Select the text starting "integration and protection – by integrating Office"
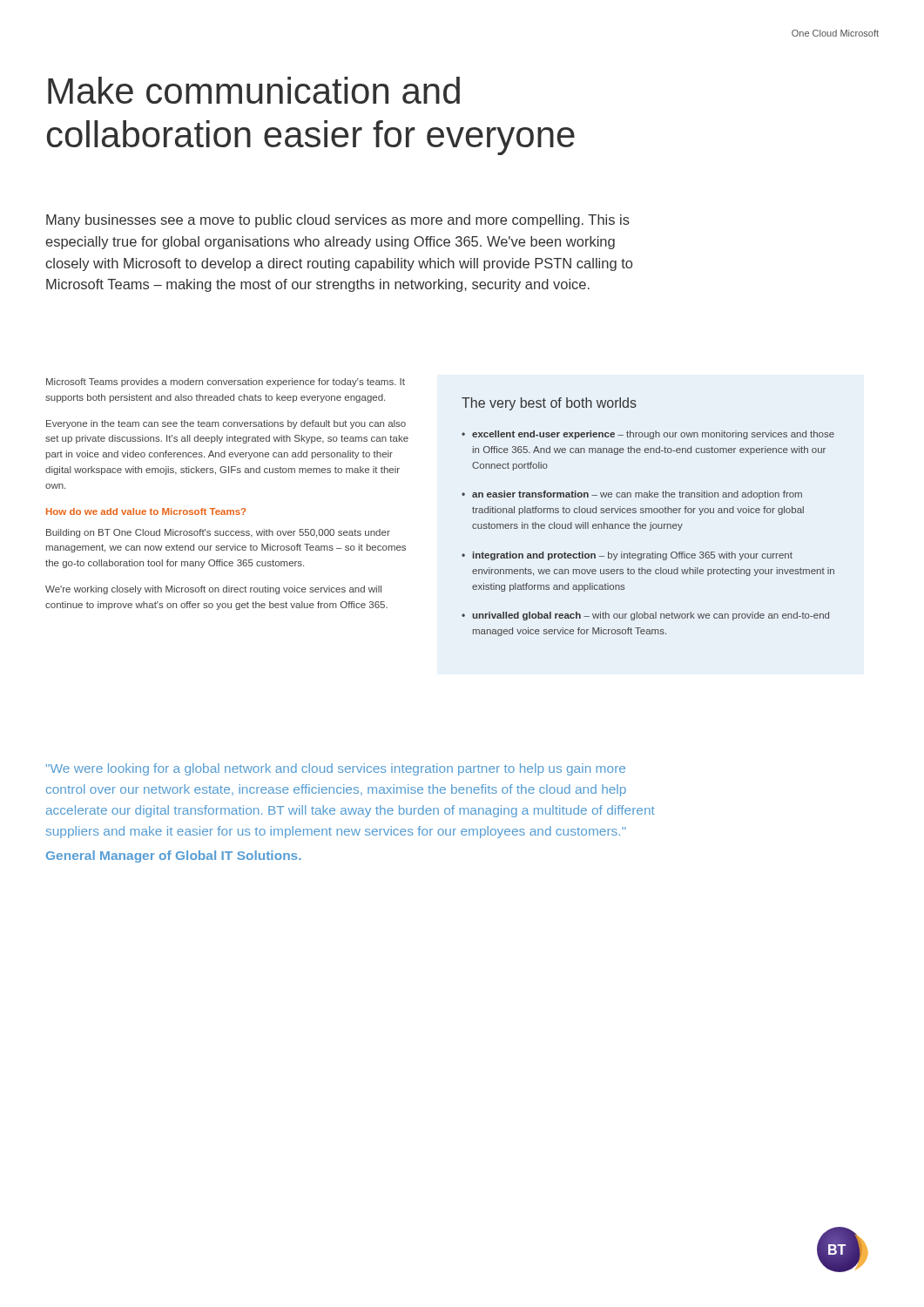Screen dimensions: 1307x924 click(653, 570)
